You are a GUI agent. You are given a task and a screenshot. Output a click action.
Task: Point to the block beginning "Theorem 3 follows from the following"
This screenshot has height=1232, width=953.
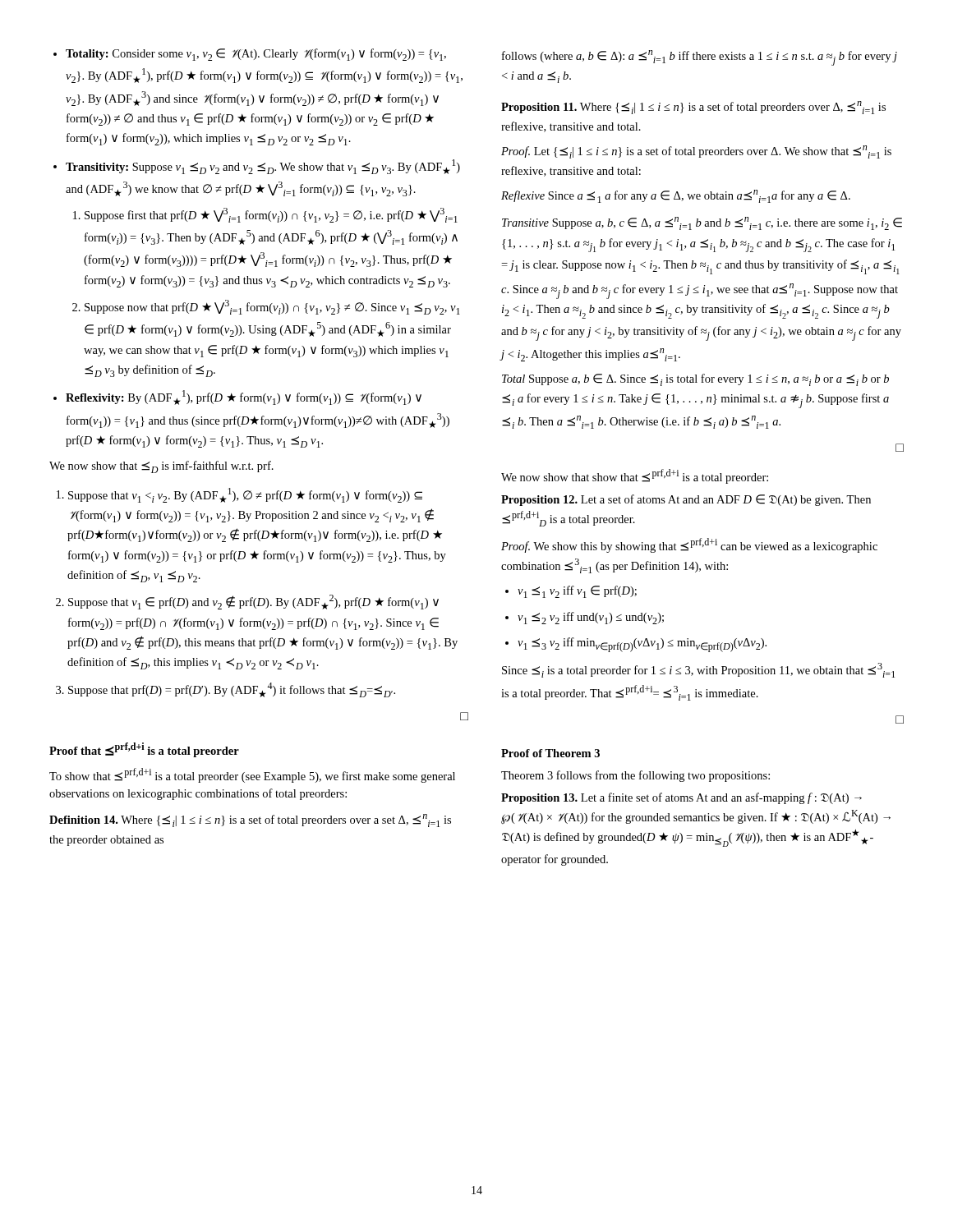(x=636, y=775)
